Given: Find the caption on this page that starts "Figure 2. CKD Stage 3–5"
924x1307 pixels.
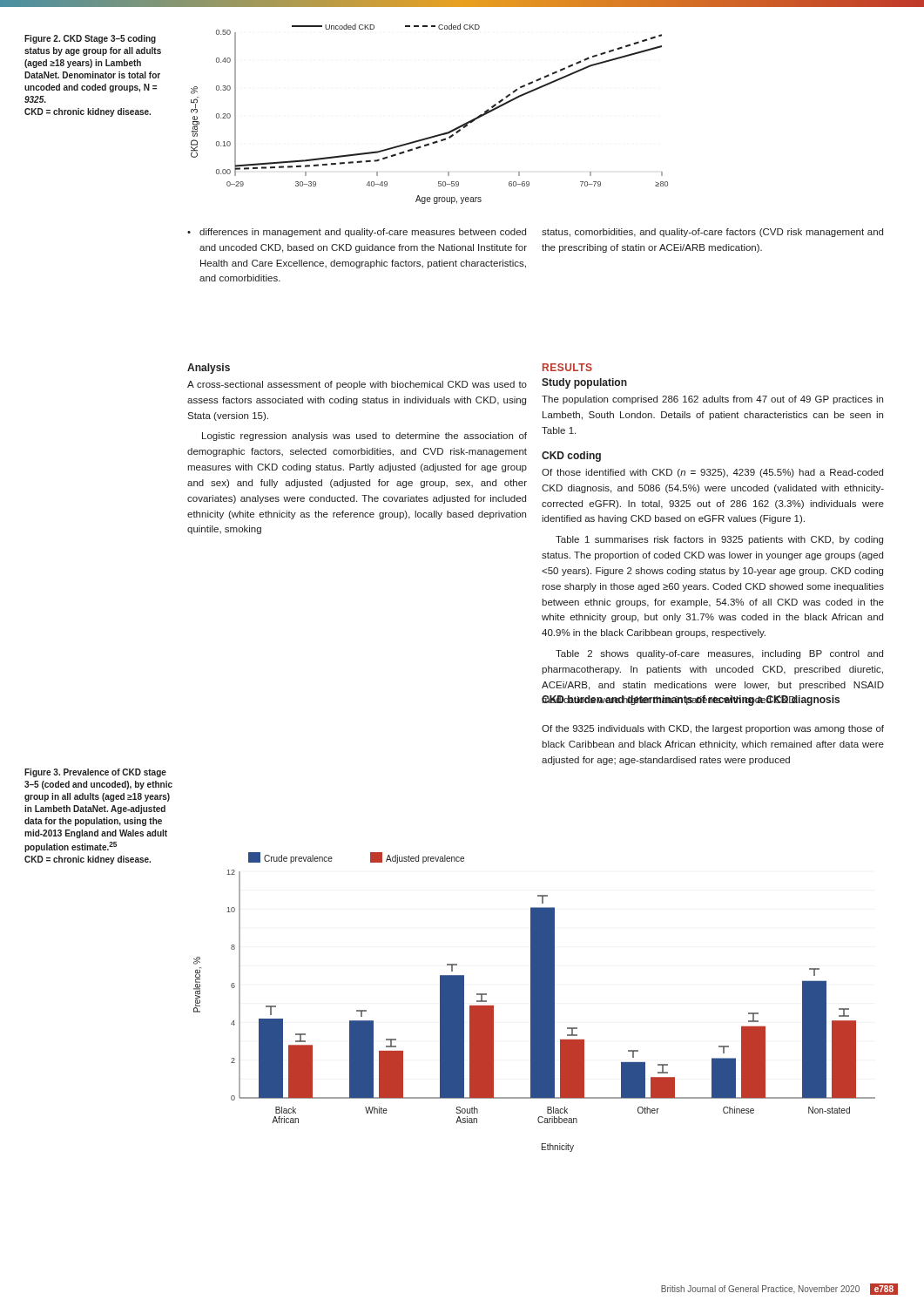Looking at the screenshot, I should tap(99, 76).
